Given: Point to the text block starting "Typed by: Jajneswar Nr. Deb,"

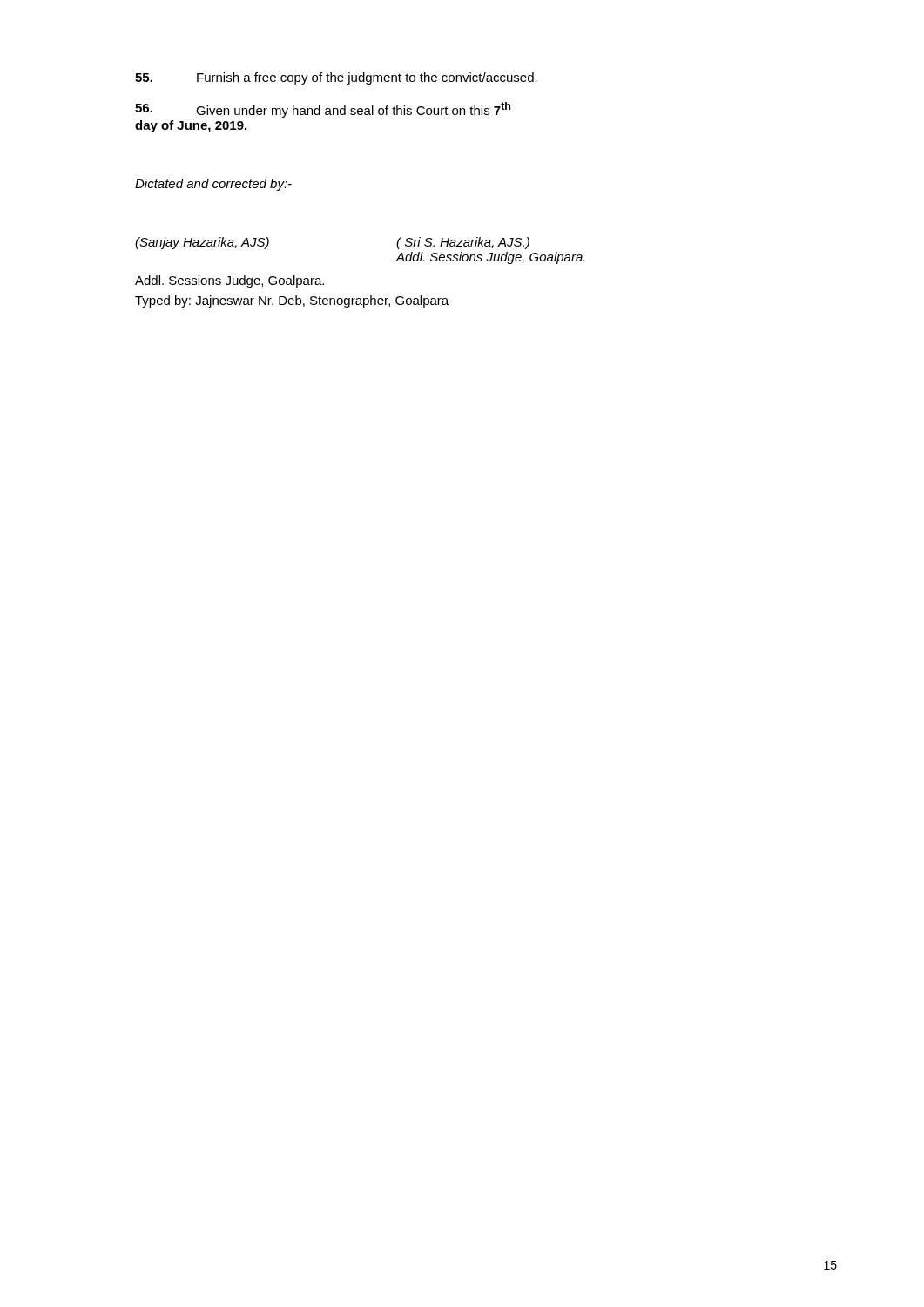Looking at the screenshot, I should 292,301.
